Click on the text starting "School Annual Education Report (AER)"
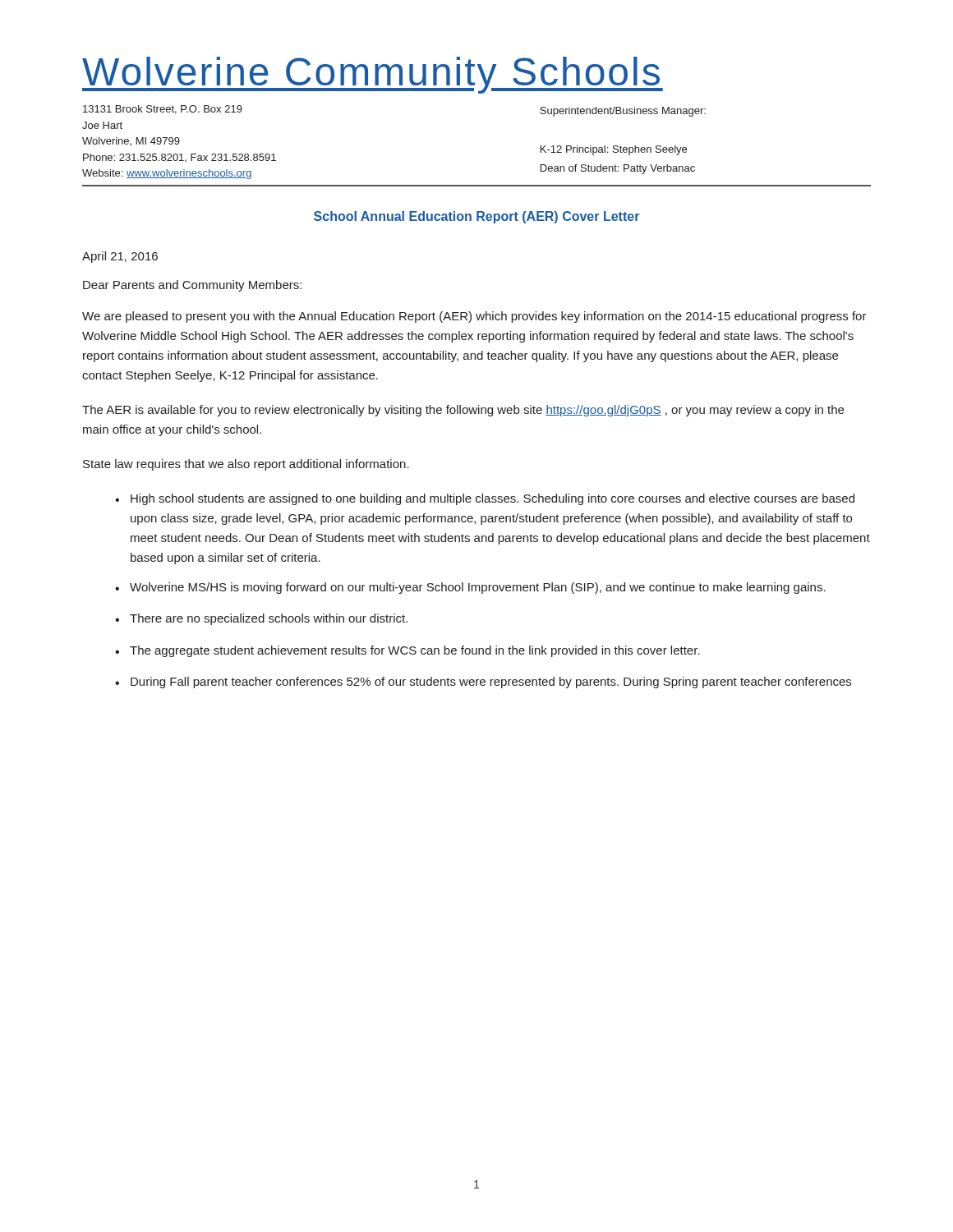953x1232 pixels. click(476, 216)
